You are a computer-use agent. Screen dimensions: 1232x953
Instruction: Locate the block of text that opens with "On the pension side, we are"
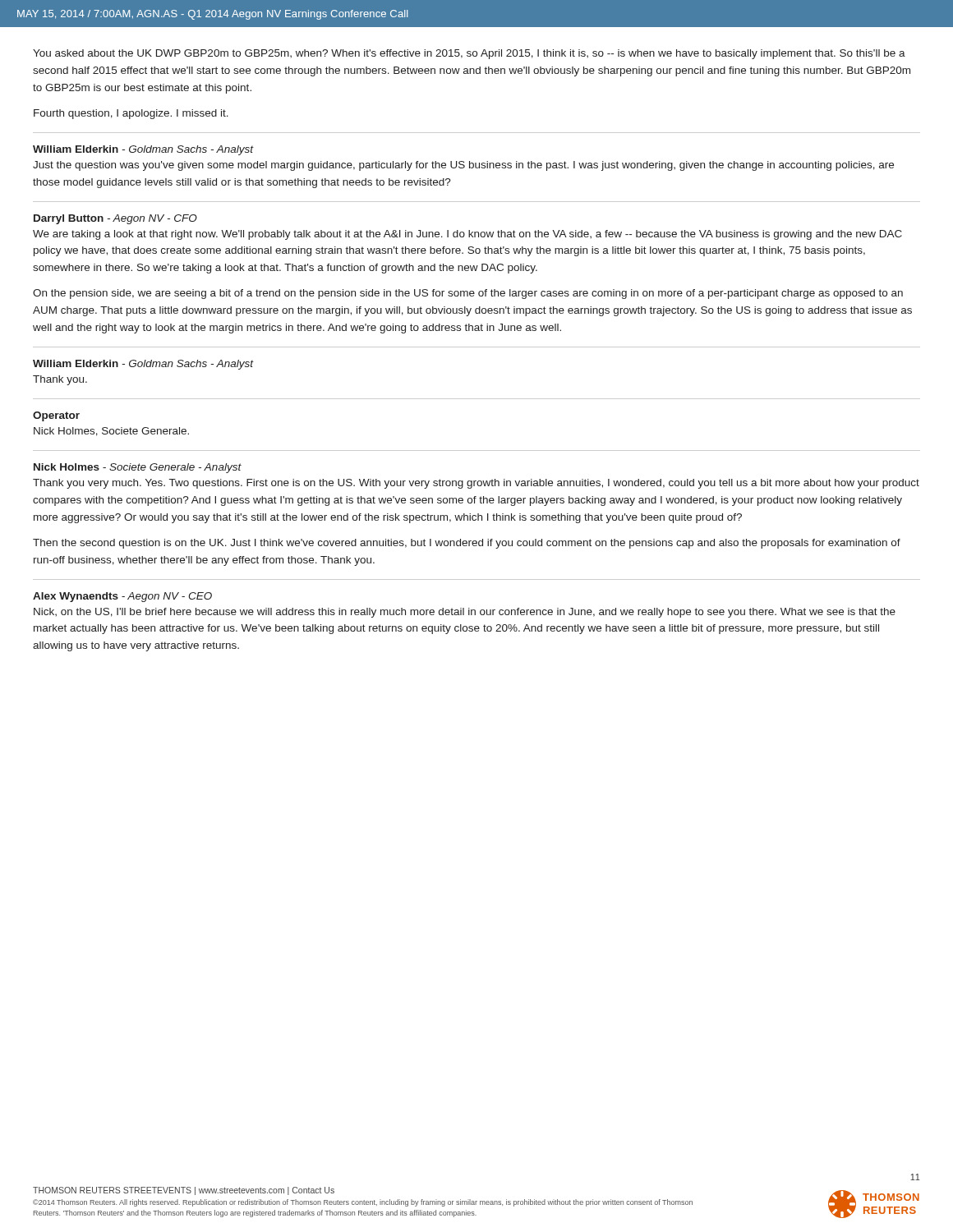[473, 310]
